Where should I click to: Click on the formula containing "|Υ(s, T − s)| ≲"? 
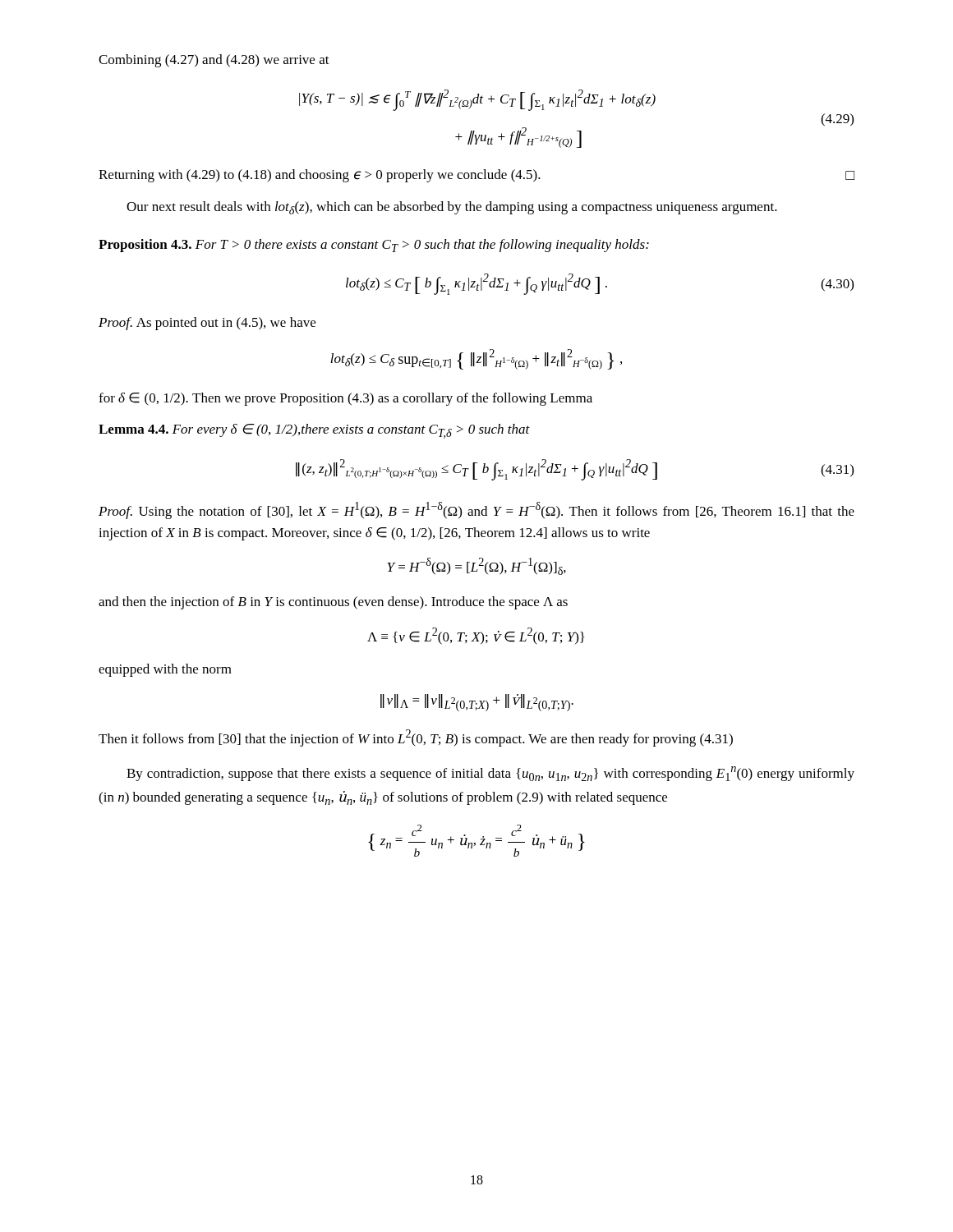pyautogui.click(x=476, y=119)
